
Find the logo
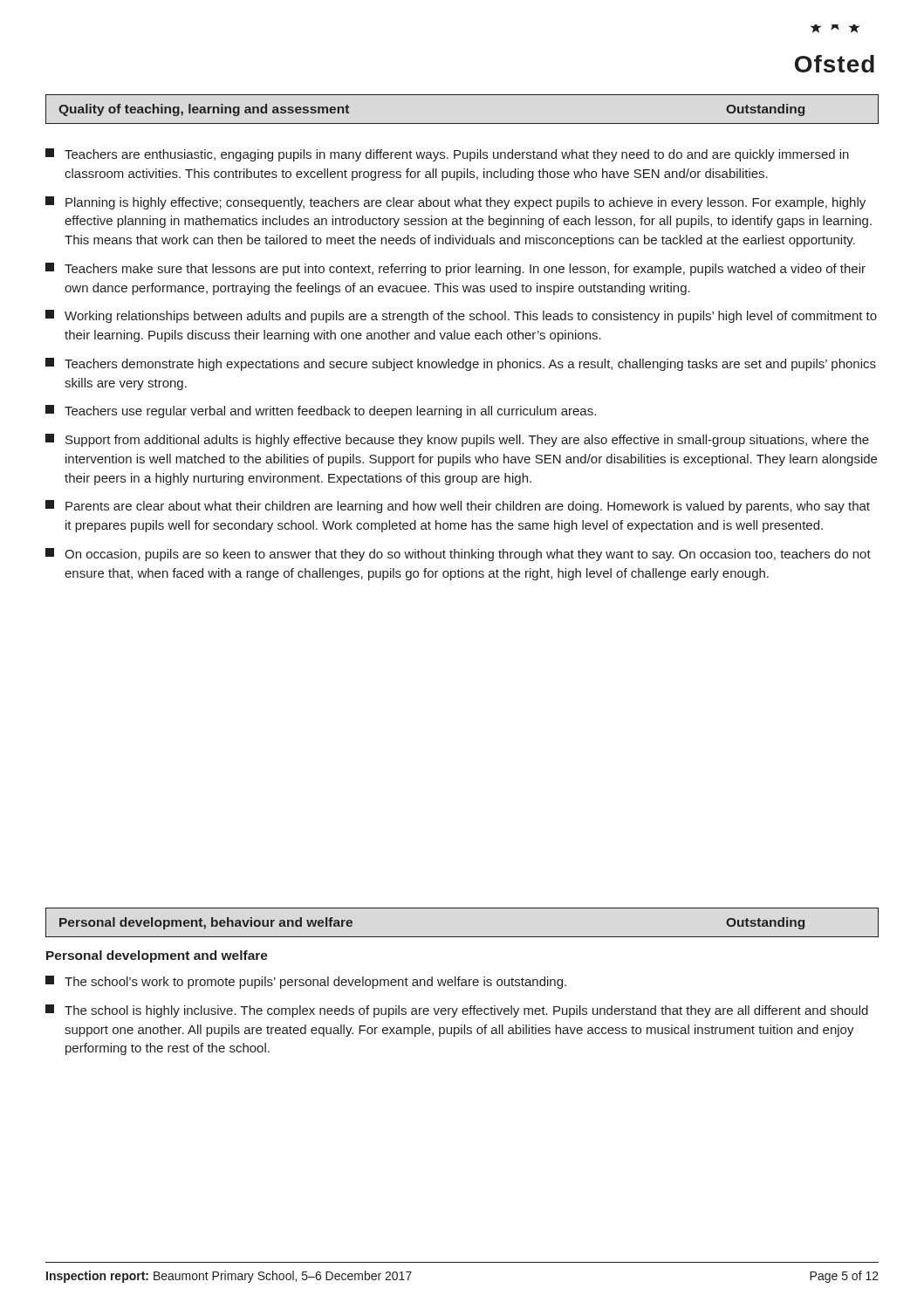click(835, 54)
